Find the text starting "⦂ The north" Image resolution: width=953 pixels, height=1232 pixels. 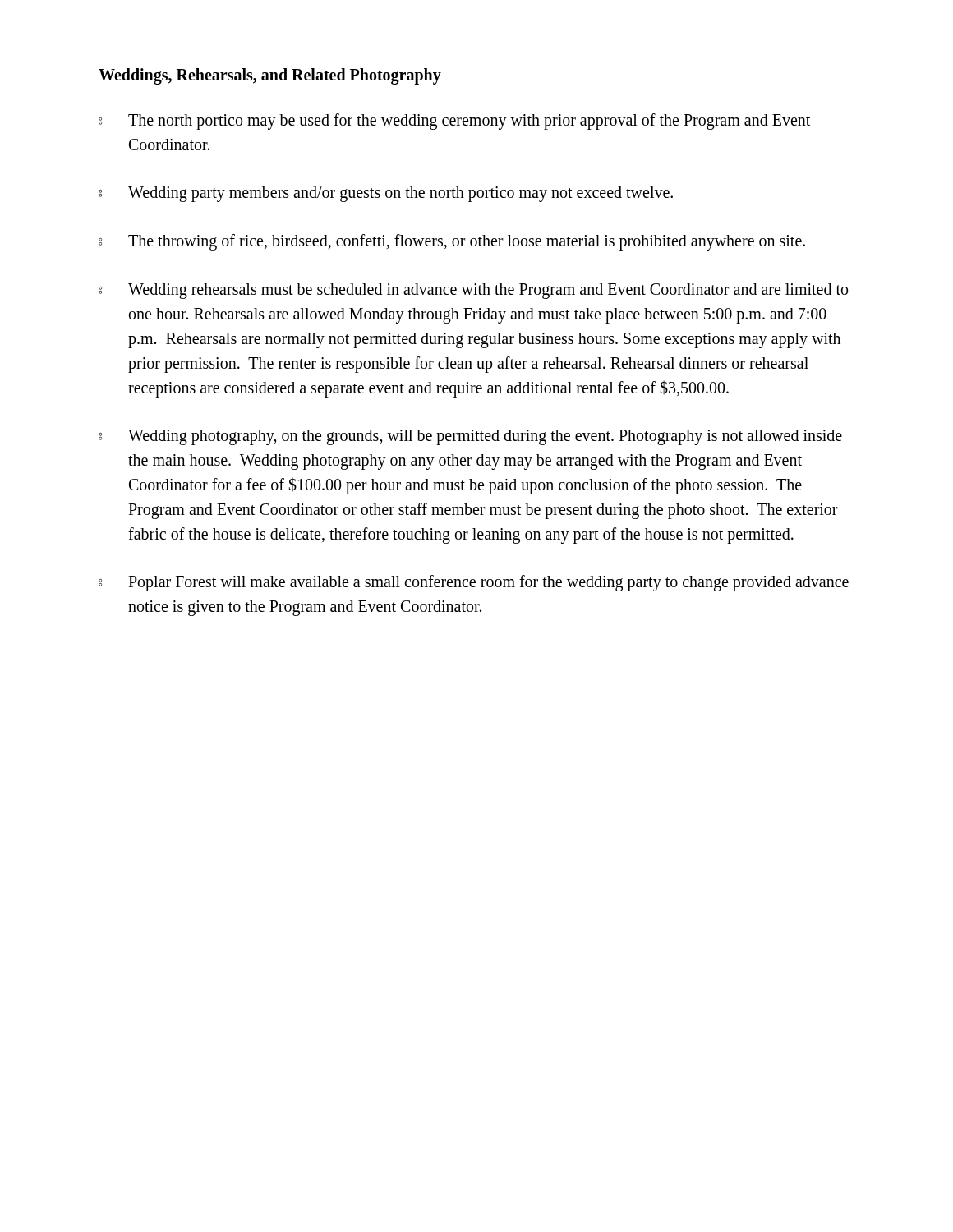[476, 132]
